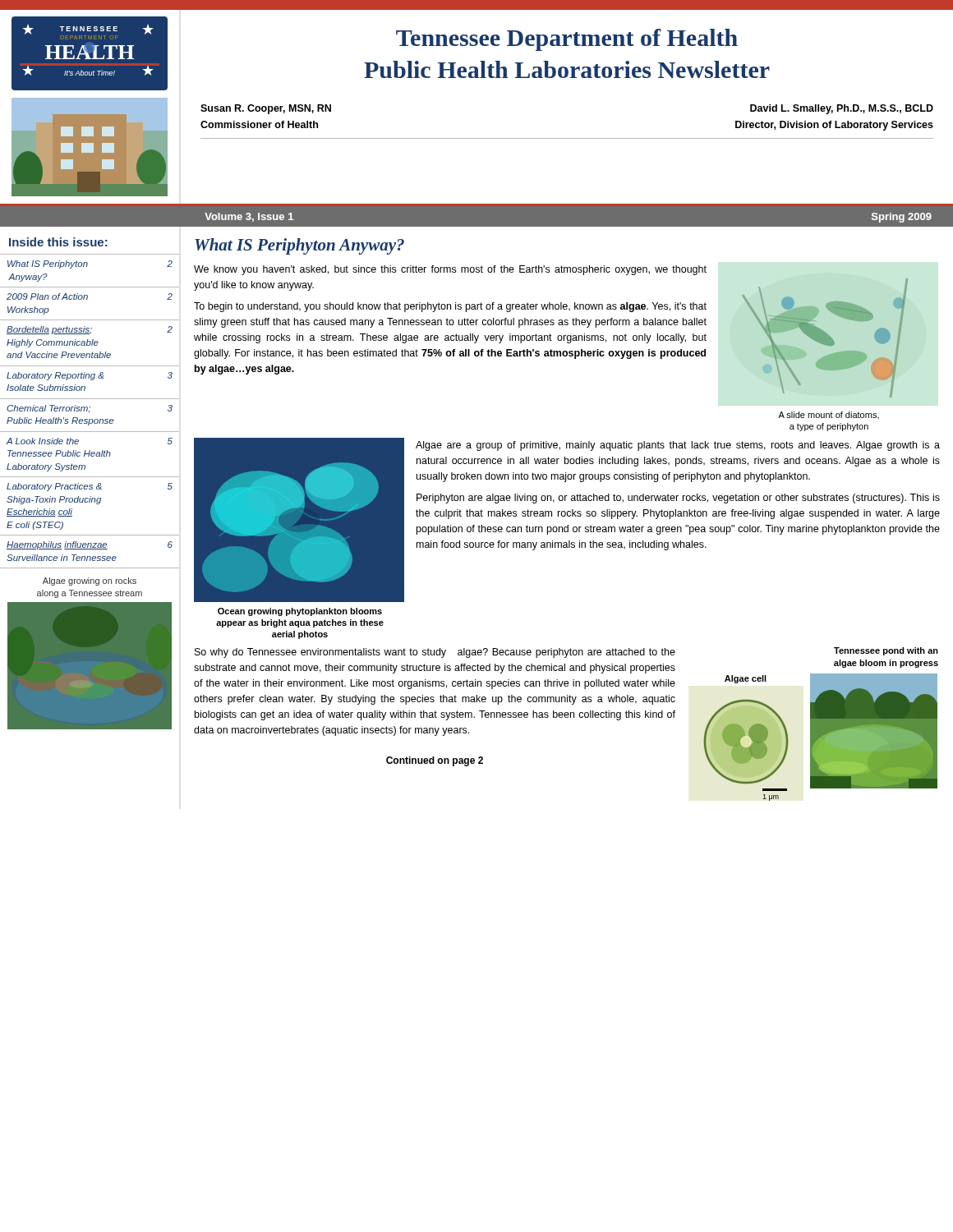Point to the block beginning "Susan R. Cooper, MSN,"
This screenshot has height=1232, width=953.
click(265, 110)
